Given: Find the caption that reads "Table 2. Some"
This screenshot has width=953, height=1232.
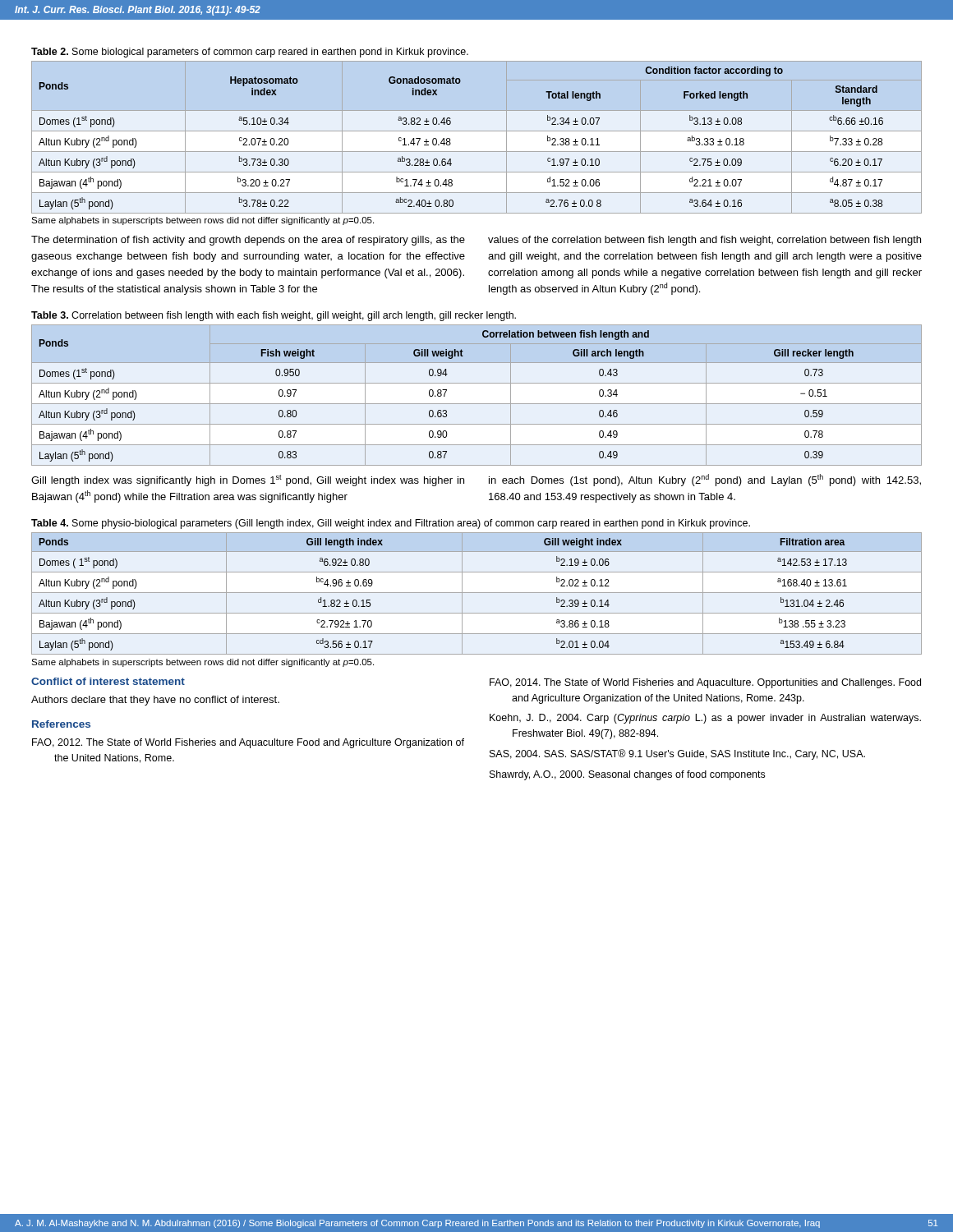Looking at the screenshot, I should click(x=250, y=52).
